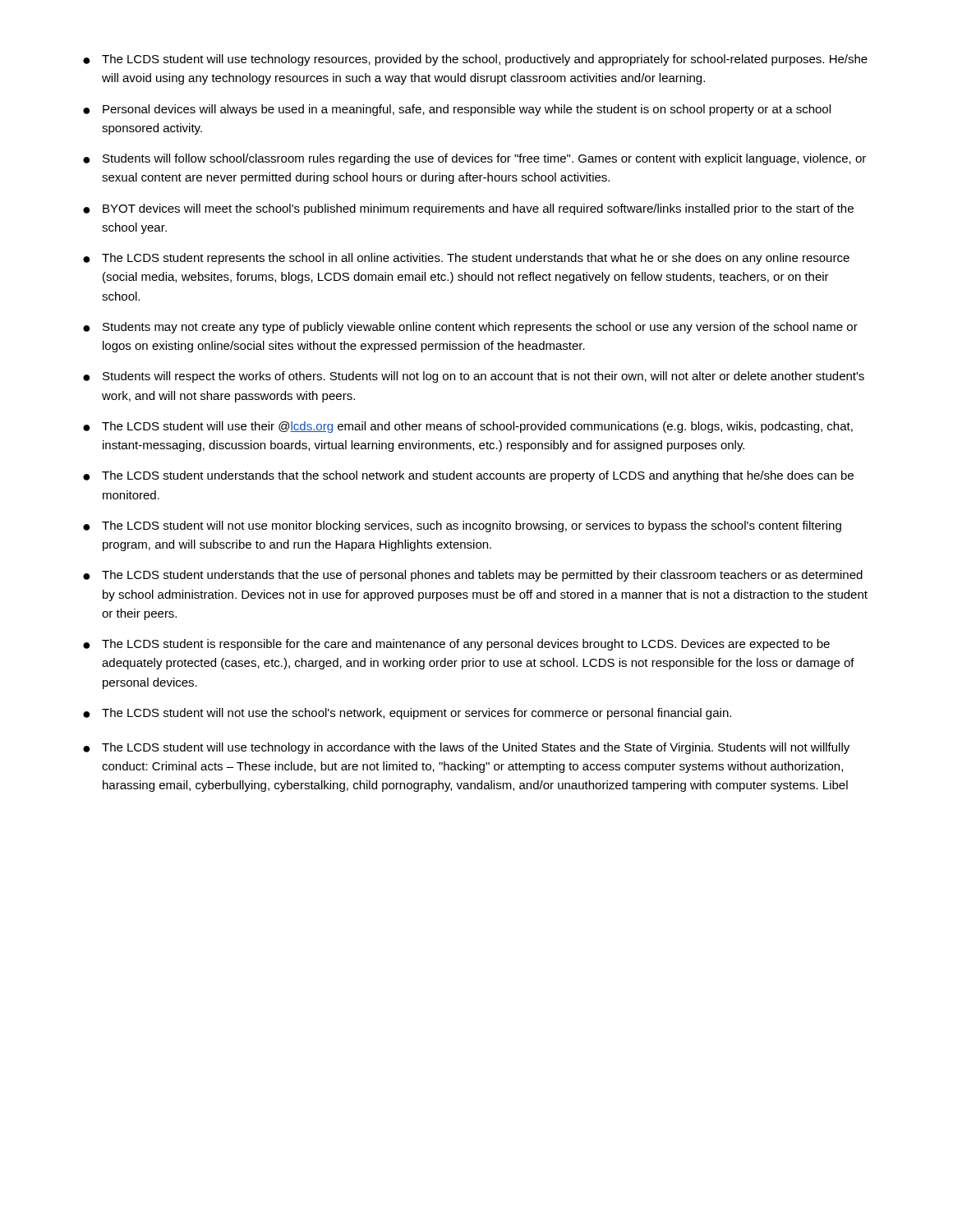Viewport: 953px width, 1232px height.
Task: Select the list item with the text "● Students will respect the works"
Action: point(476,386)
